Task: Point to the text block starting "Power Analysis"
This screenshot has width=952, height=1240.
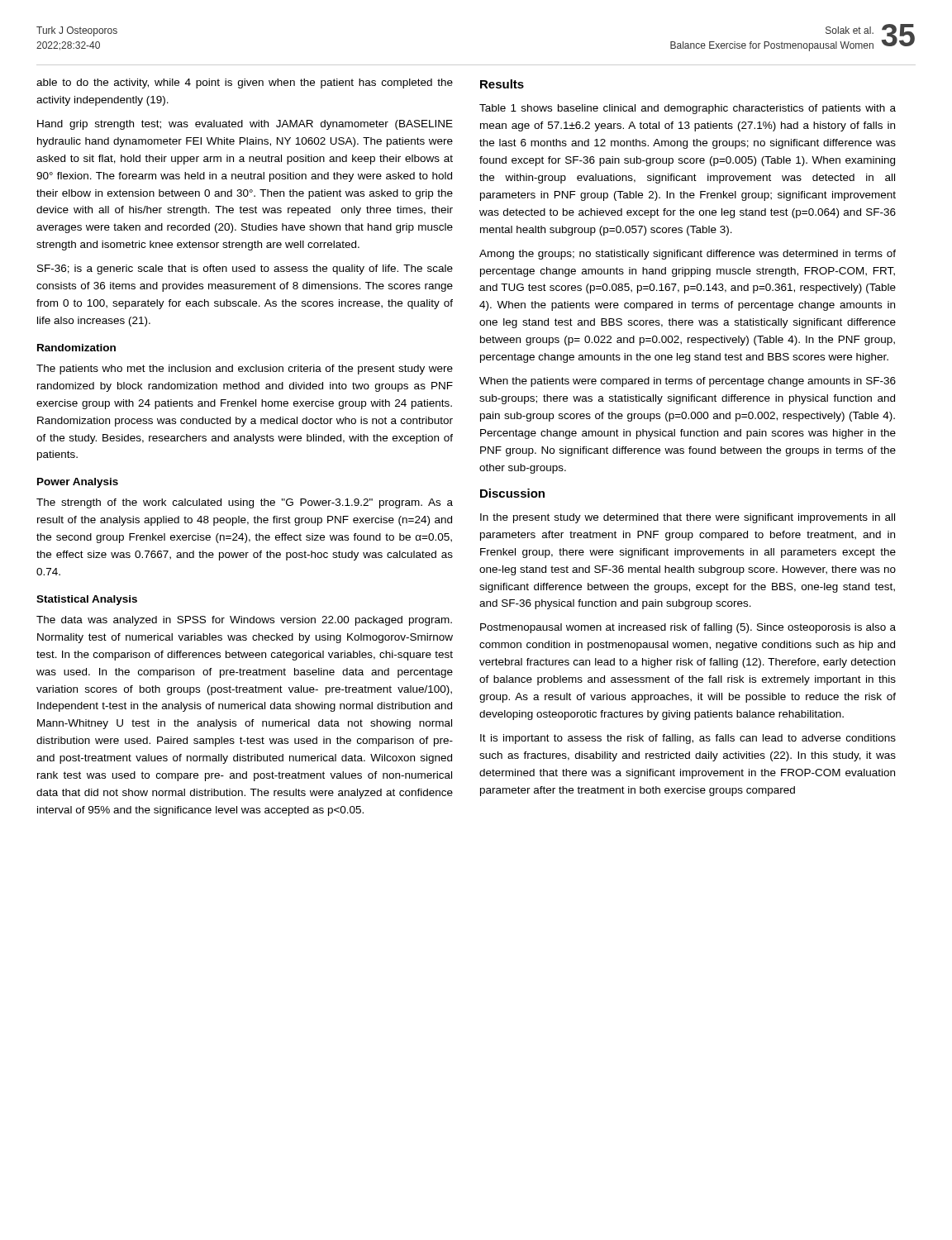Action: [78, 483]
